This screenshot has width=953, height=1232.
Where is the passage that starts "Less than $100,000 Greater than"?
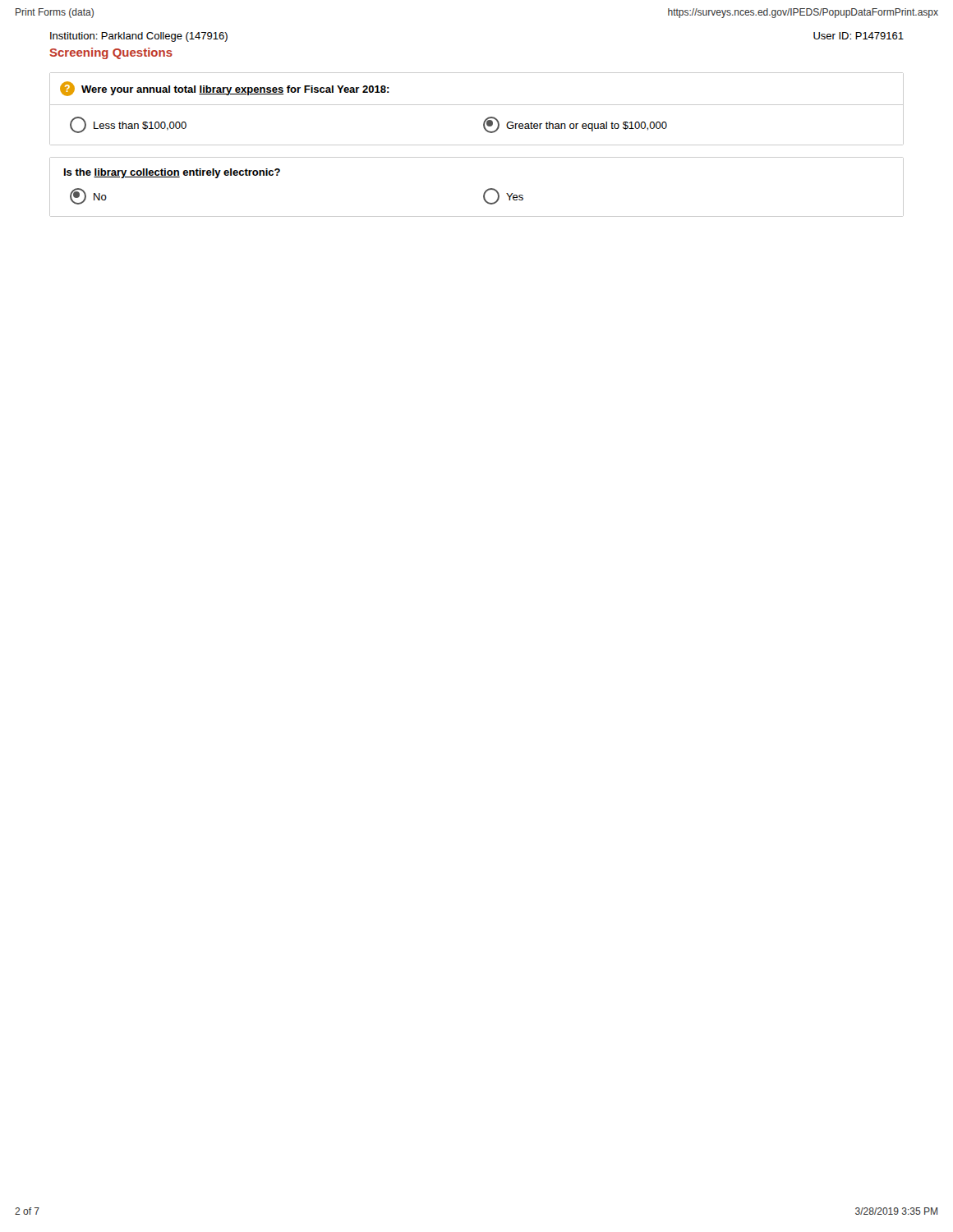tap(476, 125)
